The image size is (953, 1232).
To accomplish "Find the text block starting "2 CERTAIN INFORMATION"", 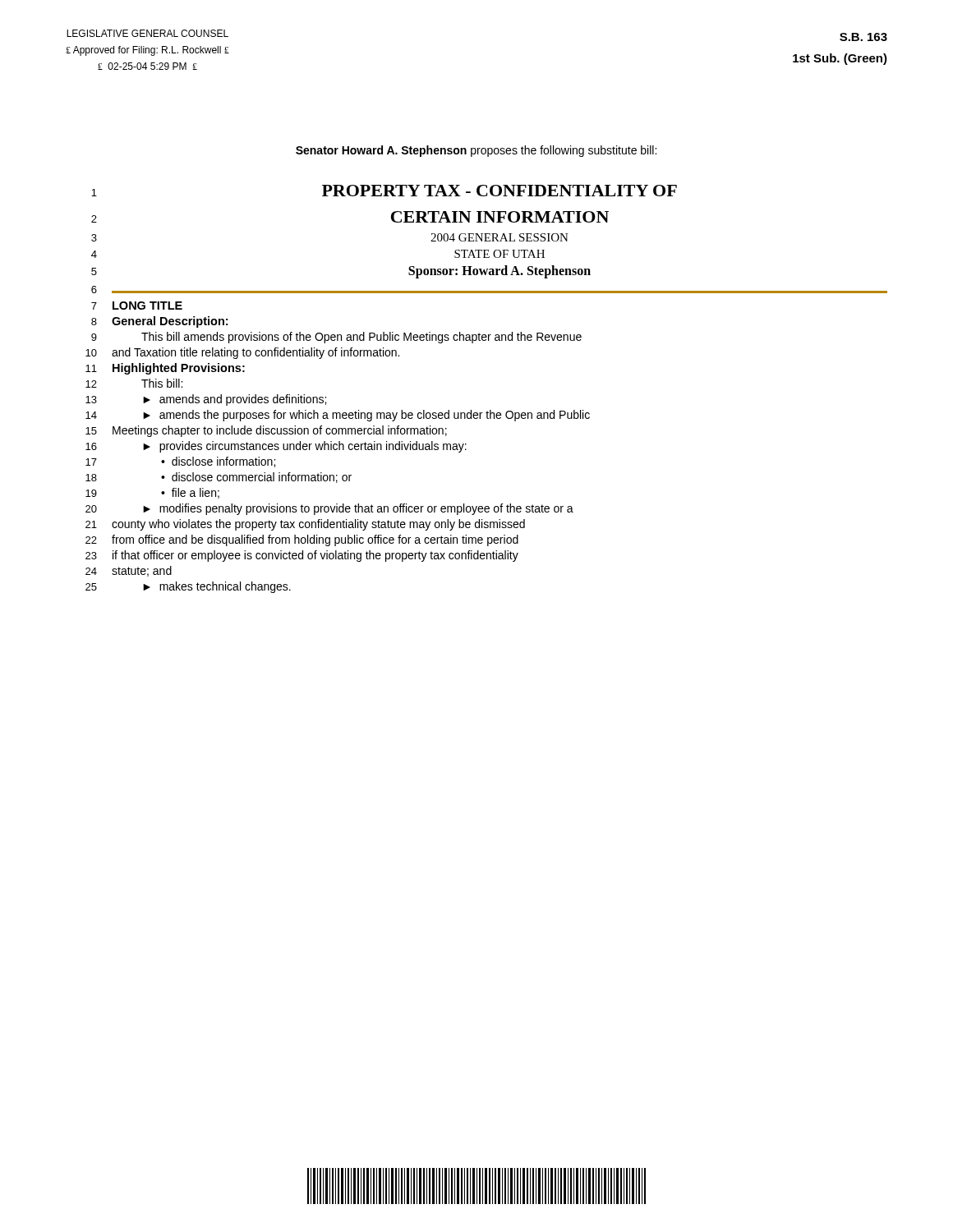I will coord(476,217).
